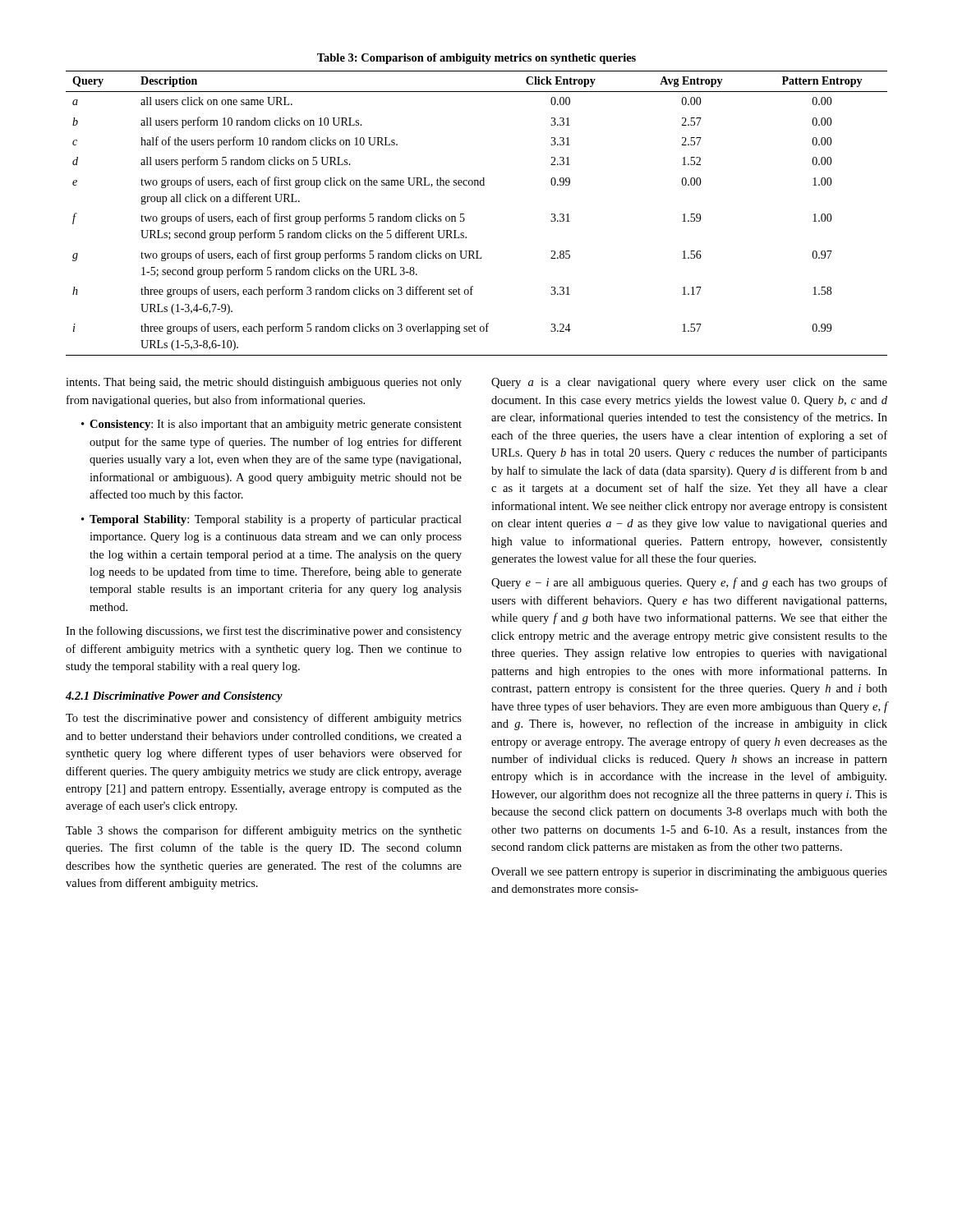The width and height of the screenshot is (953, 1232).
Task: Locate the text block containing "In the following"
Action: pyautogui.click(x=264, y=649)
